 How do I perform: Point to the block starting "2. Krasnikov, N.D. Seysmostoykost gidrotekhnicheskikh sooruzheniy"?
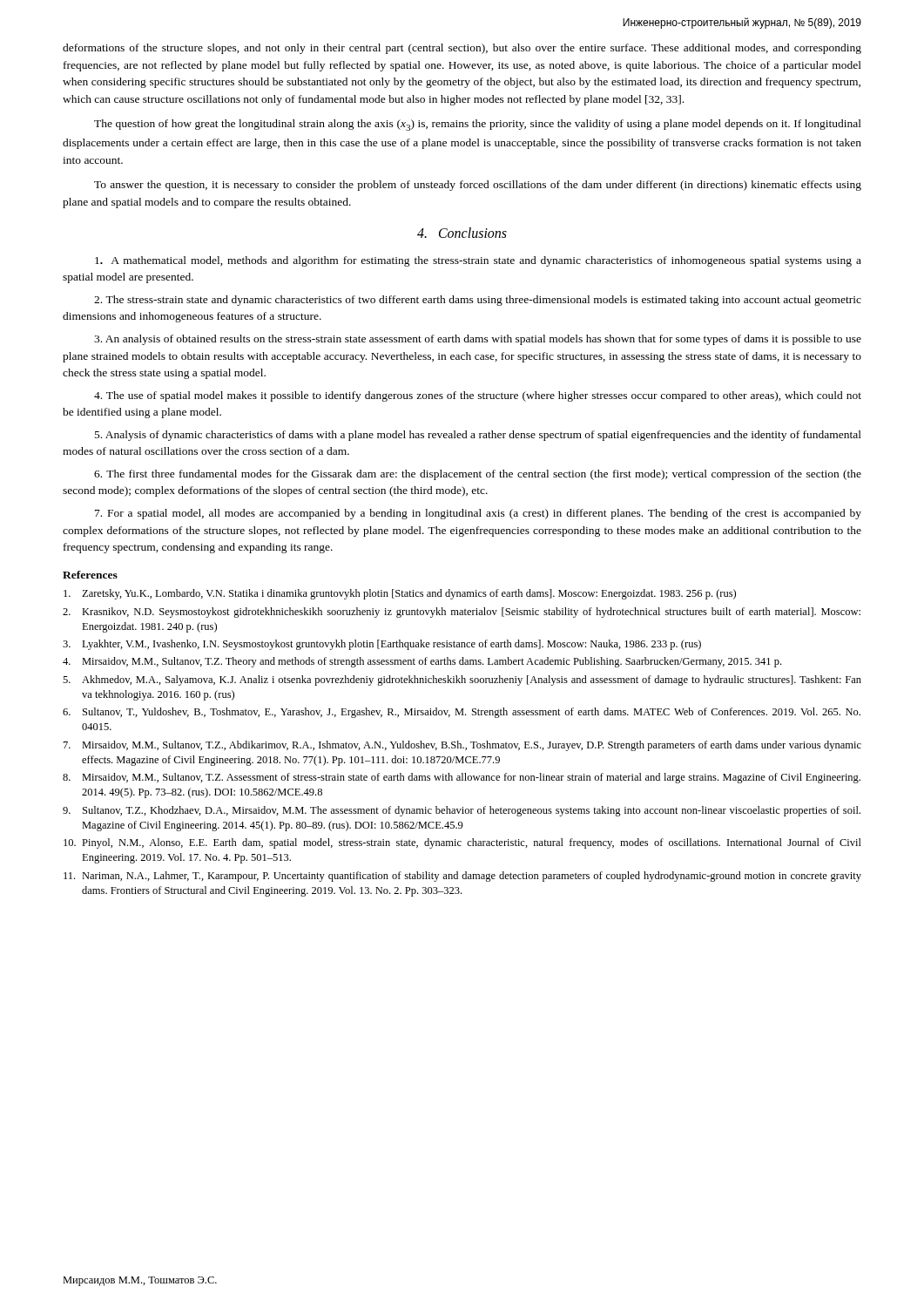[462, 619]
